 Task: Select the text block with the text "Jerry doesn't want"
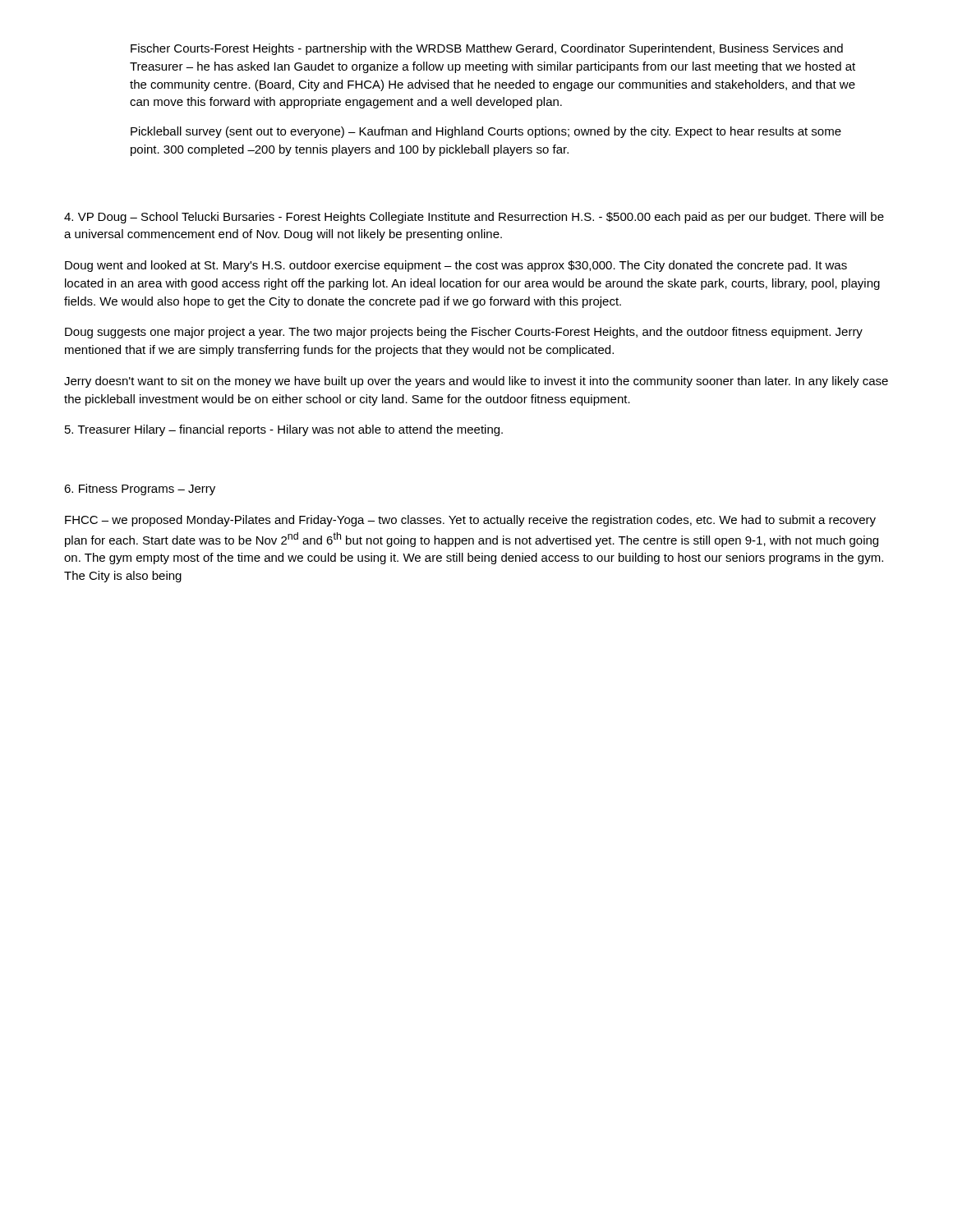point(476,390)
